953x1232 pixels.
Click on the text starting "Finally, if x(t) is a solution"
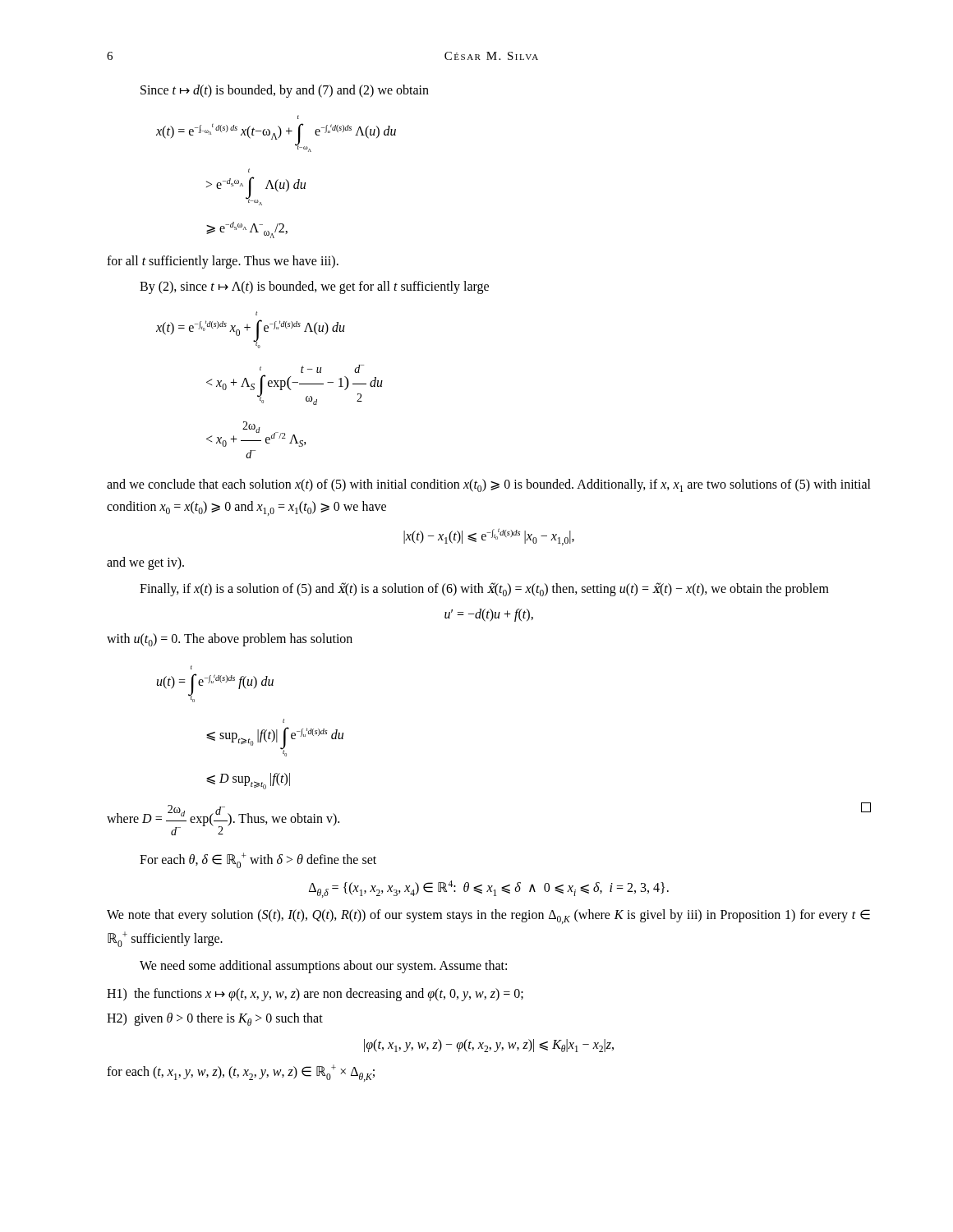(x=484, y=590)
